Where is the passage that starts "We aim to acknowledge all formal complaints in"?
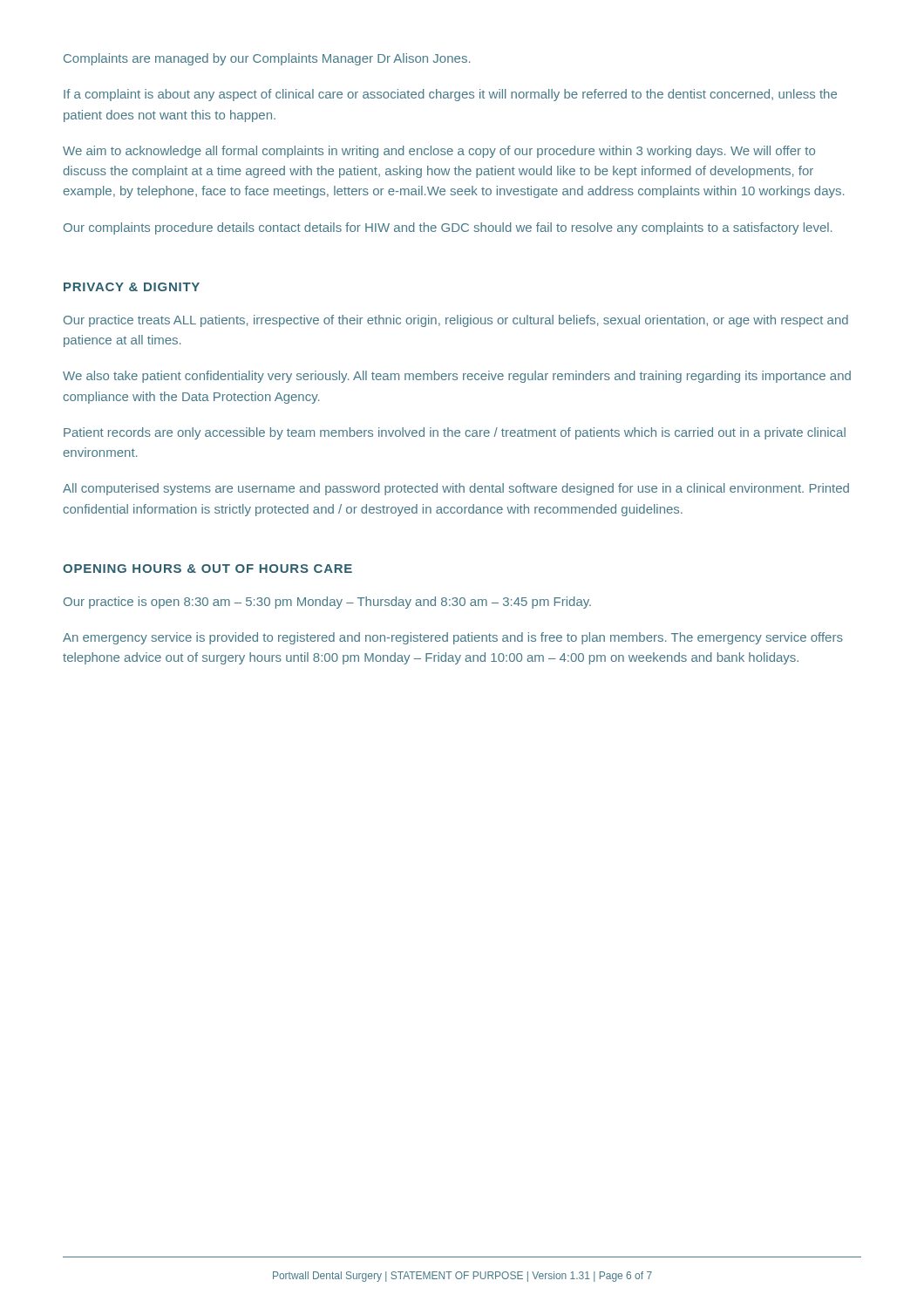Viewport: 924px width, 1308px height. (x=454, y=170)
